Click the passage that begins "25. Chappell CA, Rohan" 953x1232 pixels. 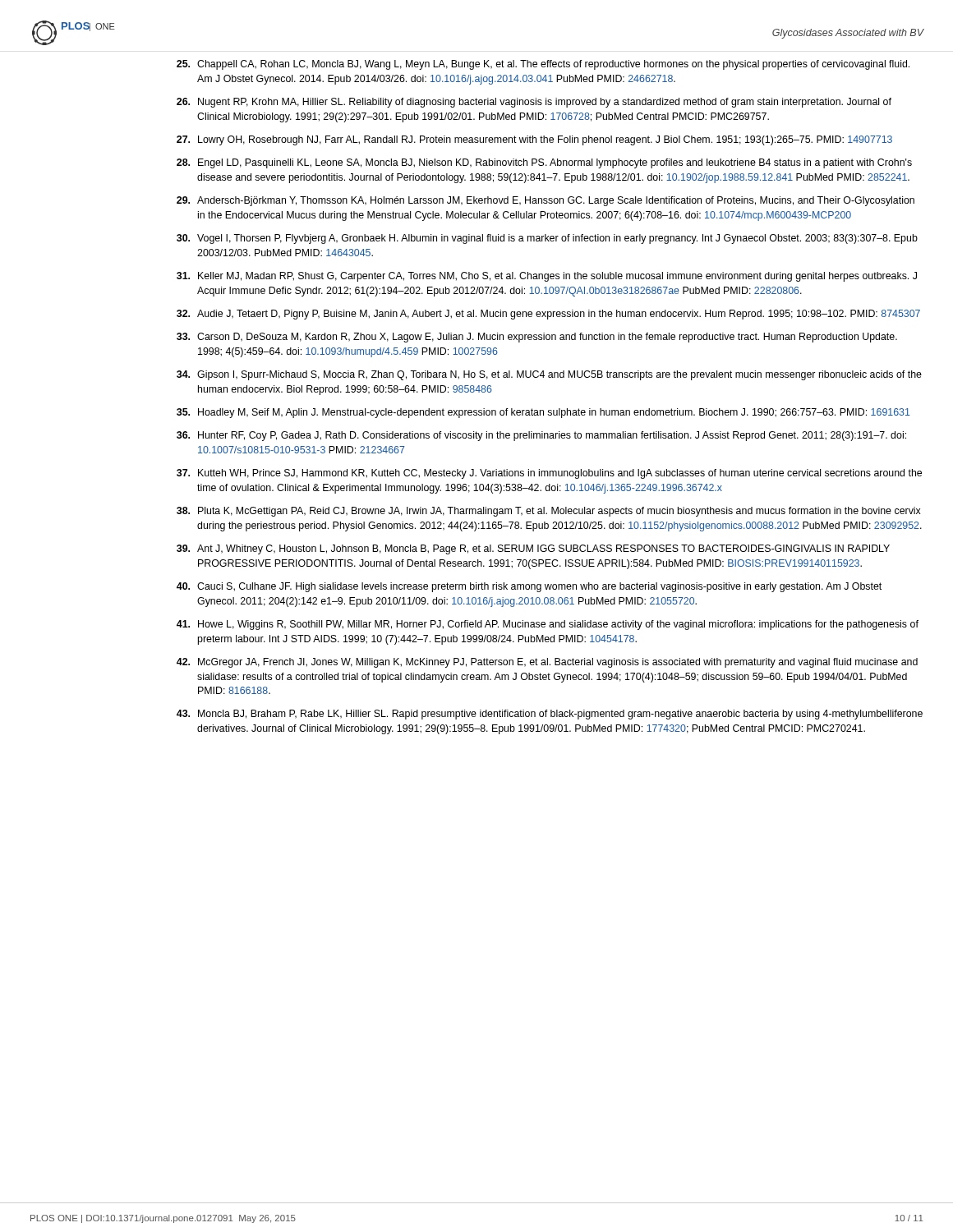click(544, 72)
